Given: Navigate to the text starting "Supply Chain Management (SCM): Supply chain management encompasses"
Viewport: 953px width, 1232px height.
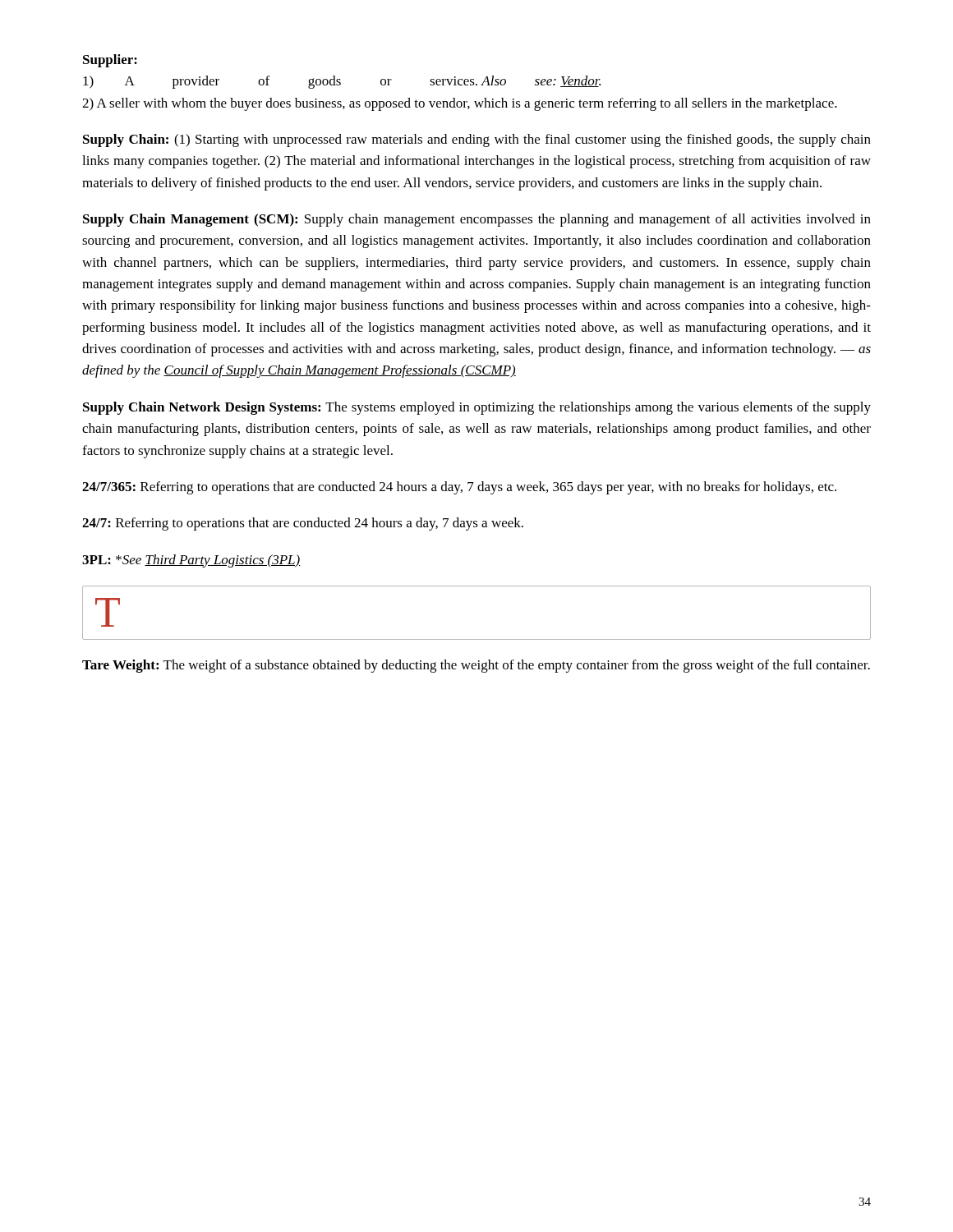Looking at the screenshot, I should pyautogui.click(x=476, y=295).
